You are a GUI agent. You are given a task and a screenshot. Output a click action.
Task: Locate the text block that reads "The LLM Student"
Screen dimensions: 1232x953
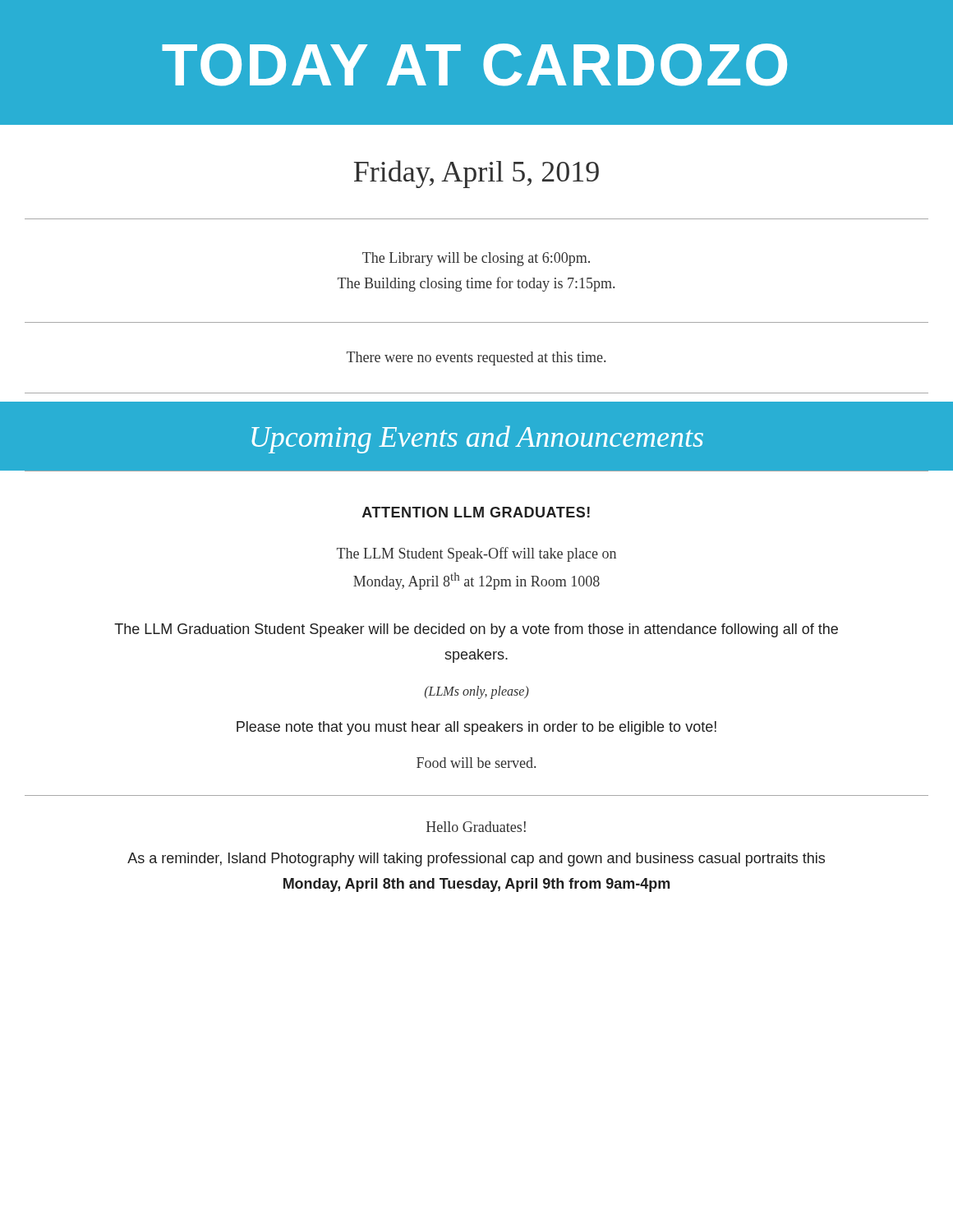point(476,568)
